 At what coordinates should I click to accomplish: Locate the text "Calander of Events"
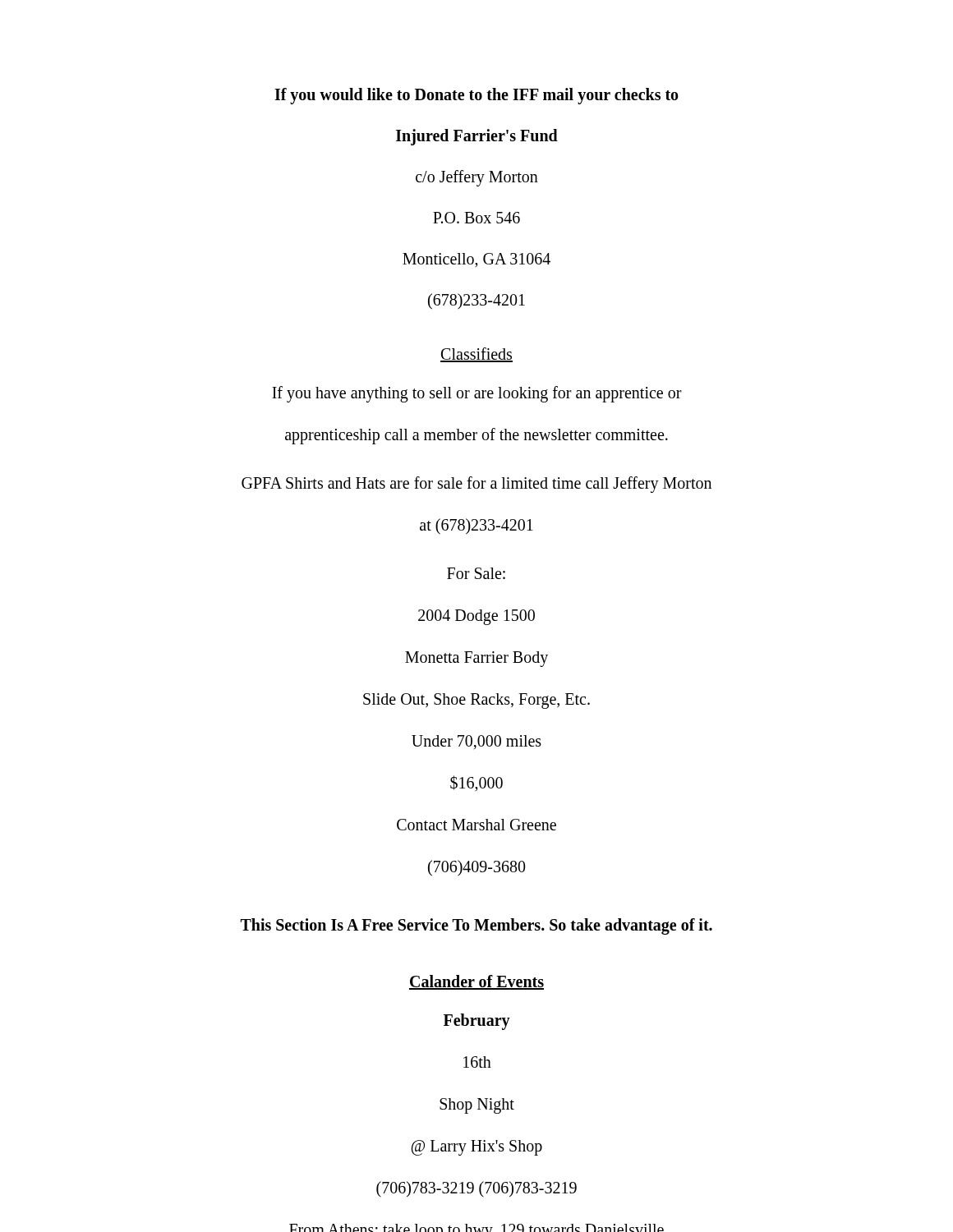pyautogui.click(x=476, y=981)
